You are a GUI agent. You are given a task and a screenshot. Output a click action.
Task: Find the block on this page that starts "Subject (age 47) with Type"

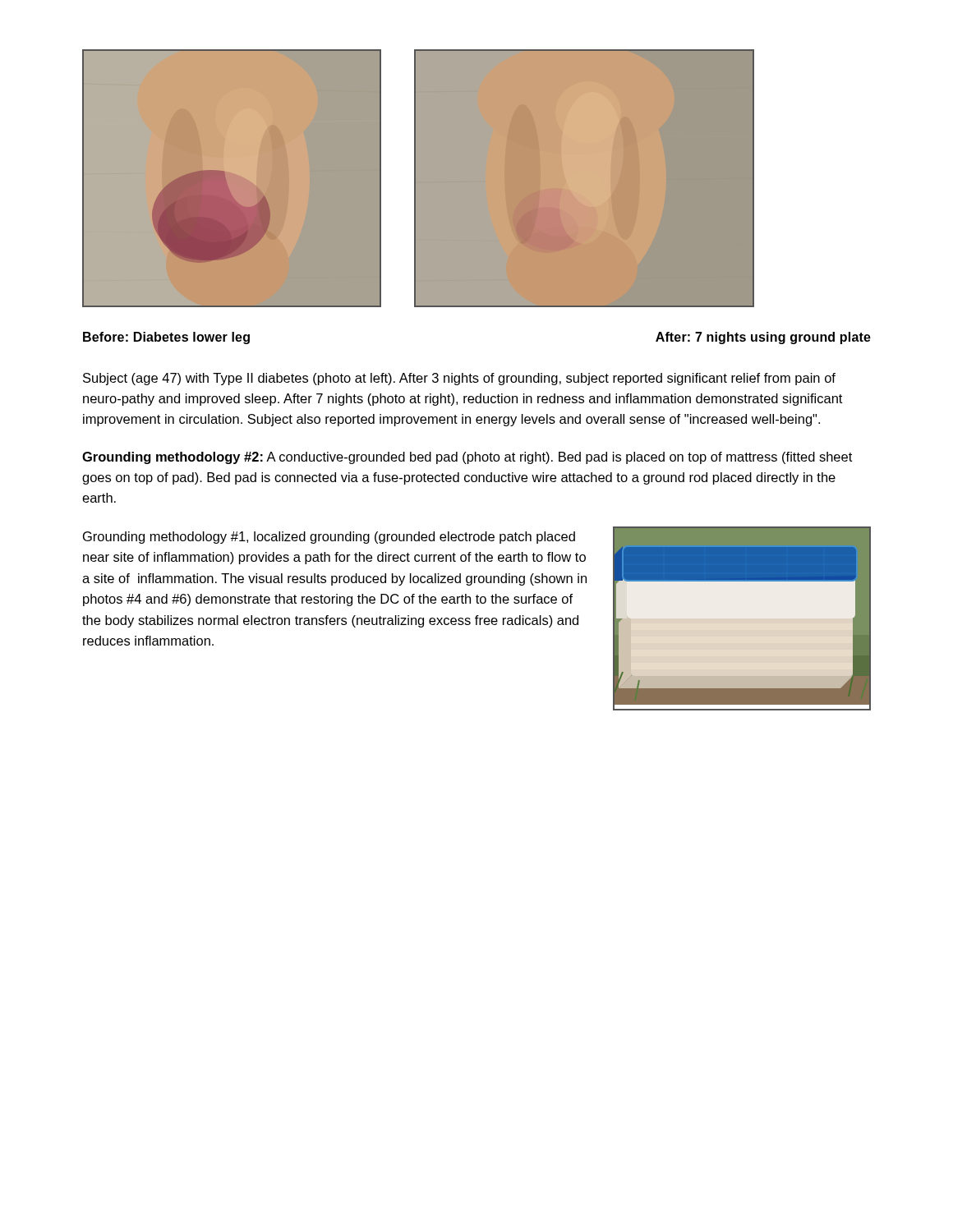coord(462,398)
